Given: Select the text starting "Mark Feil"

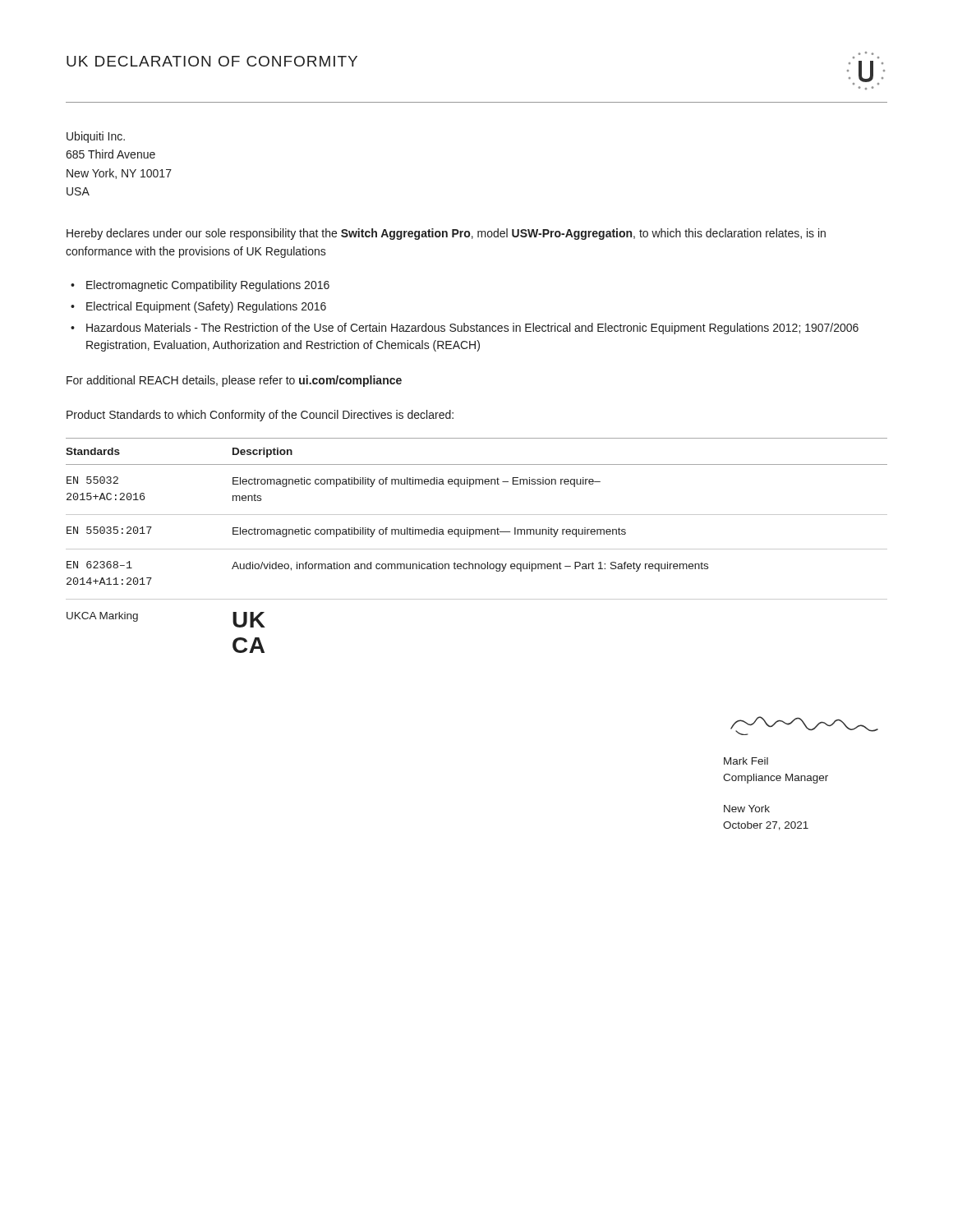Looking at the screenshot, I should coord(746,761).
